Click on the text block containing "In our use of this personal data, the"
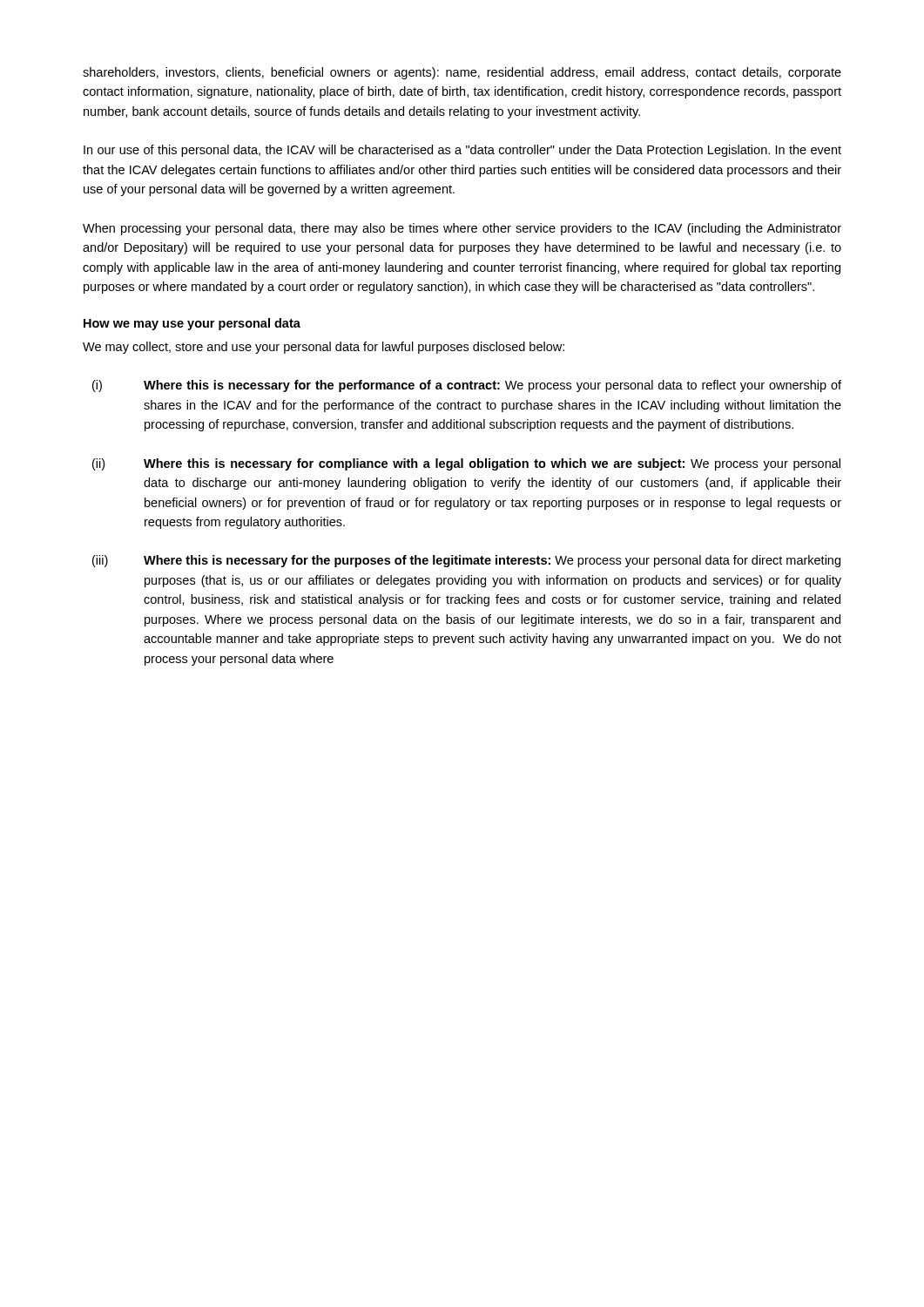 click(462, 170)
